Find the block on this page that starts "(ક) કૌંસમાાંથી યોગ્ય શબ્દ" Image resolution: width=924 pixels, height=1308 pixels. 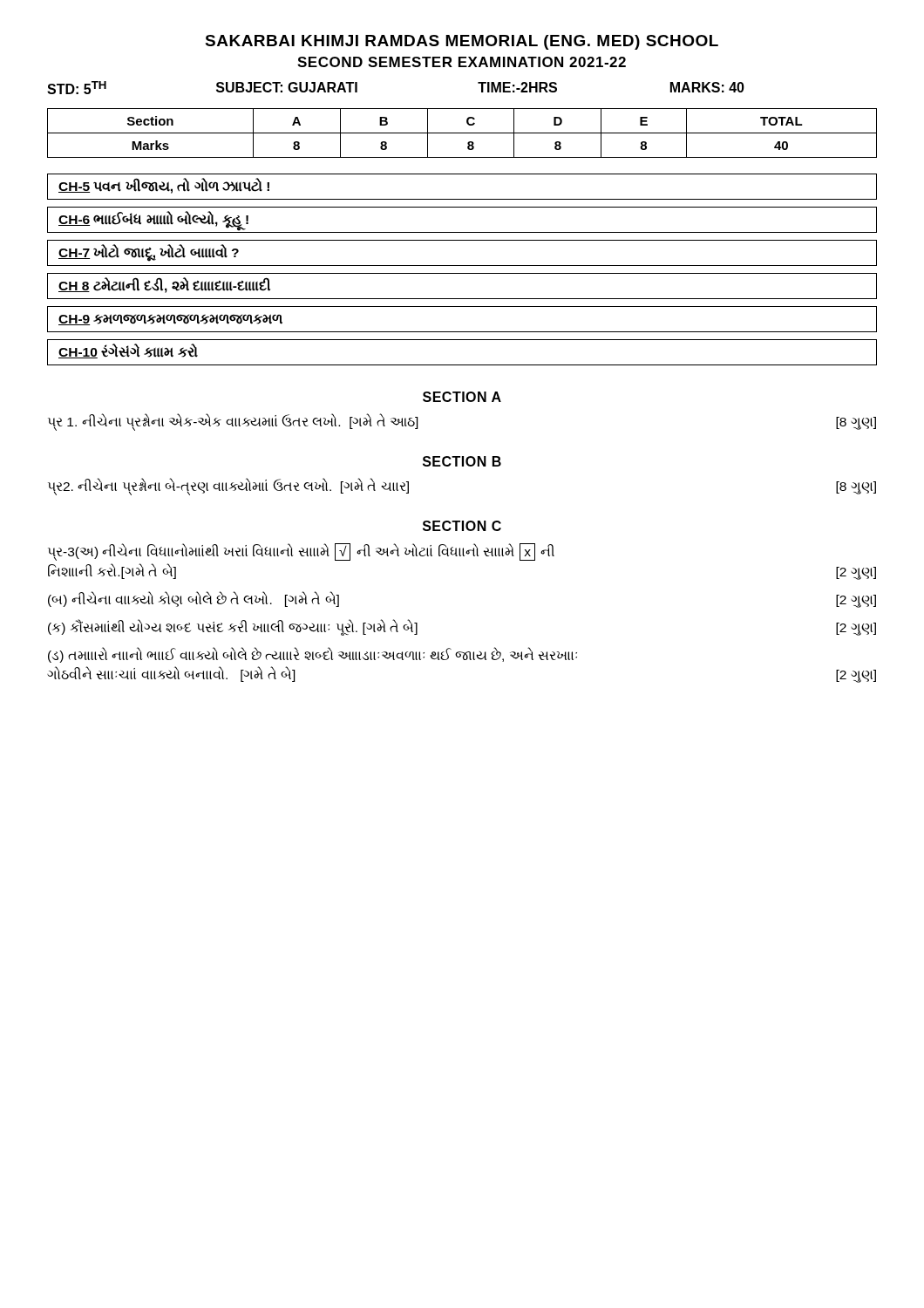238,627
